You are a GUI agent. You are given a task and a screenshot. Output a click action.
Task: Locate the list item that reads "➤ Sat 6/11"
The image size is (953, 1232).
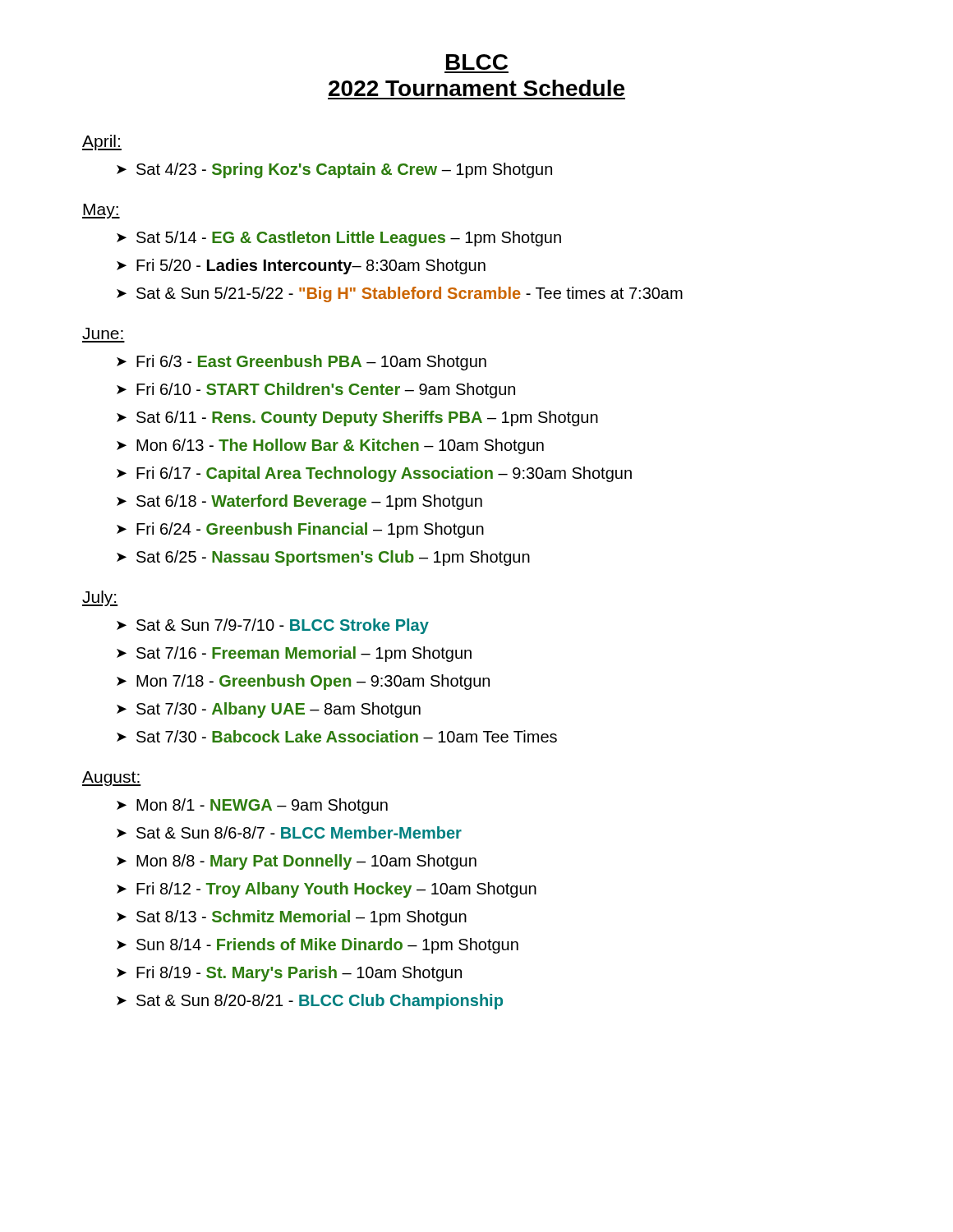click(357, 418)
